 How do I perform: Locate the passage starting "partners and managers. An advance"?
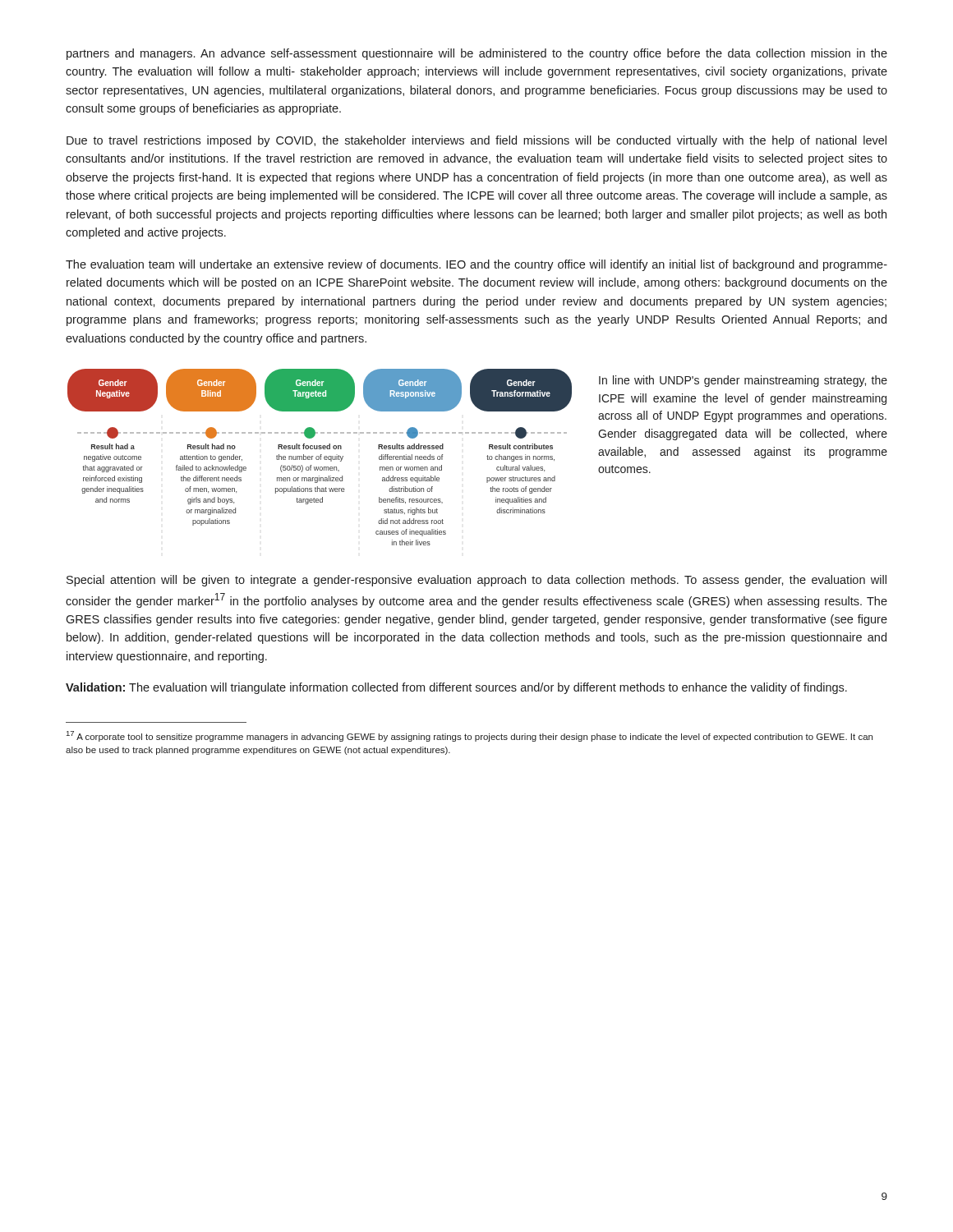pos(476,81)
